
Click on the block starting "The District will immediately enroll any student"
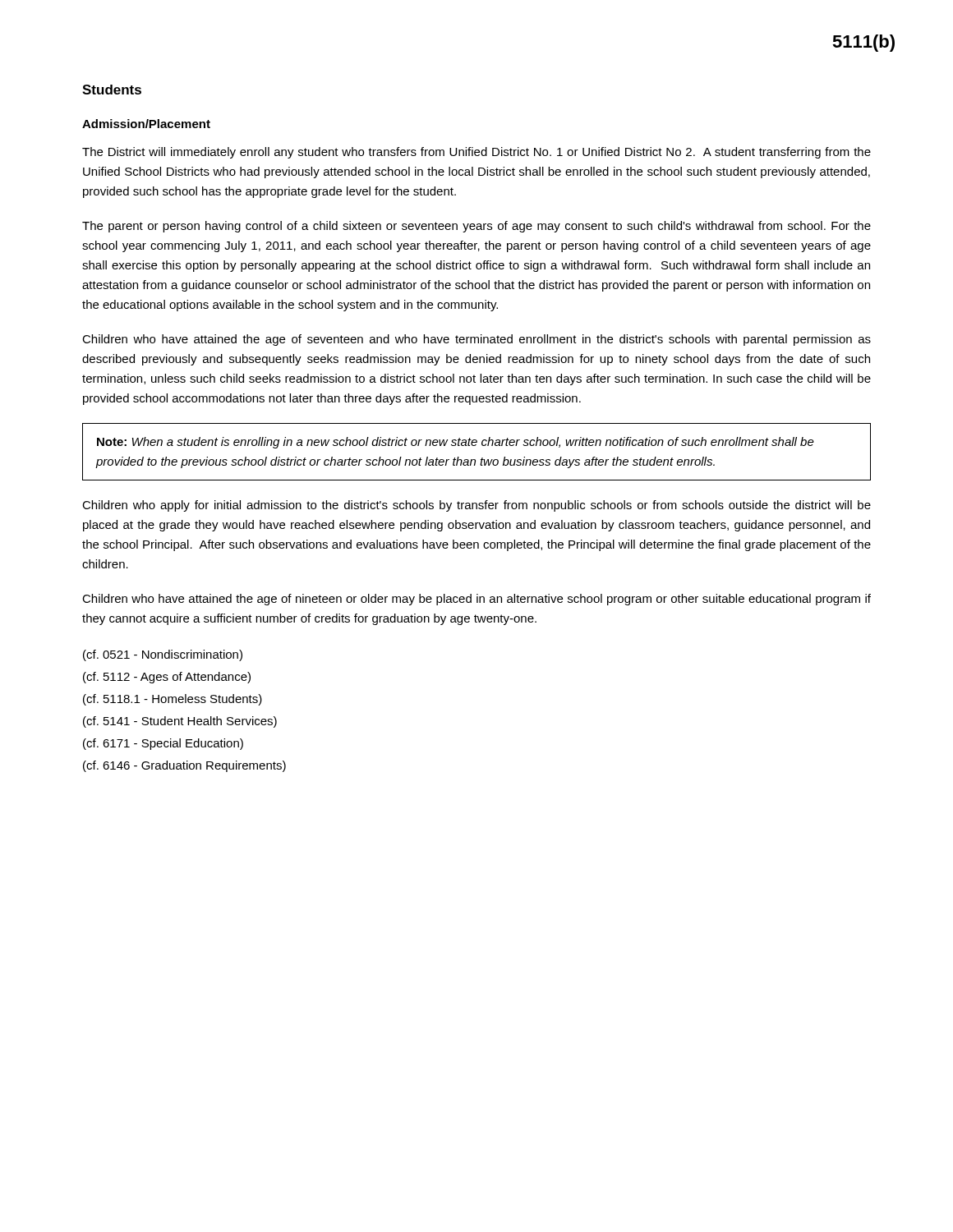[476, 171]
